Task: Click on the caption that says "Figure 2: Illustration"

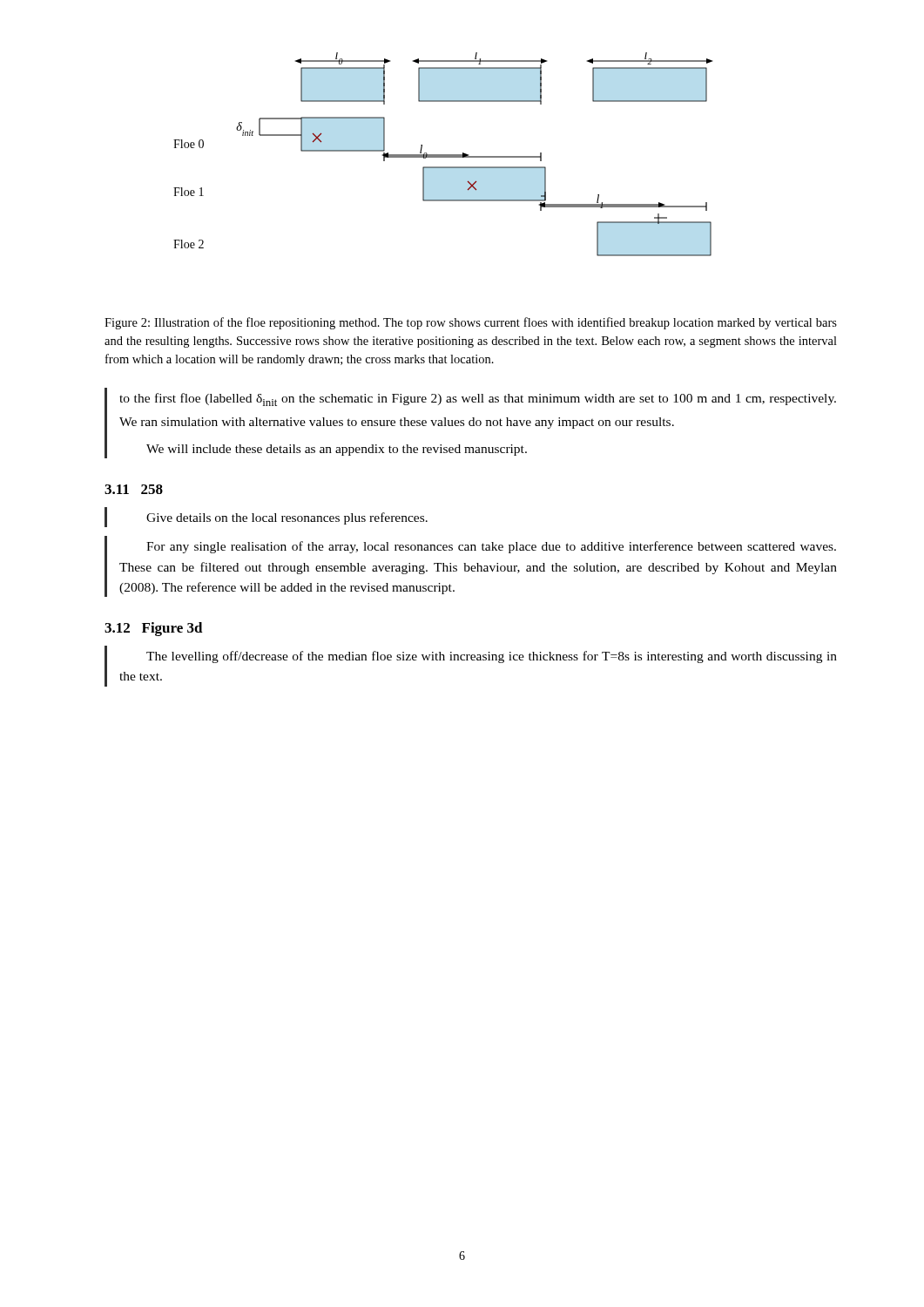Action: click(471, 341)
